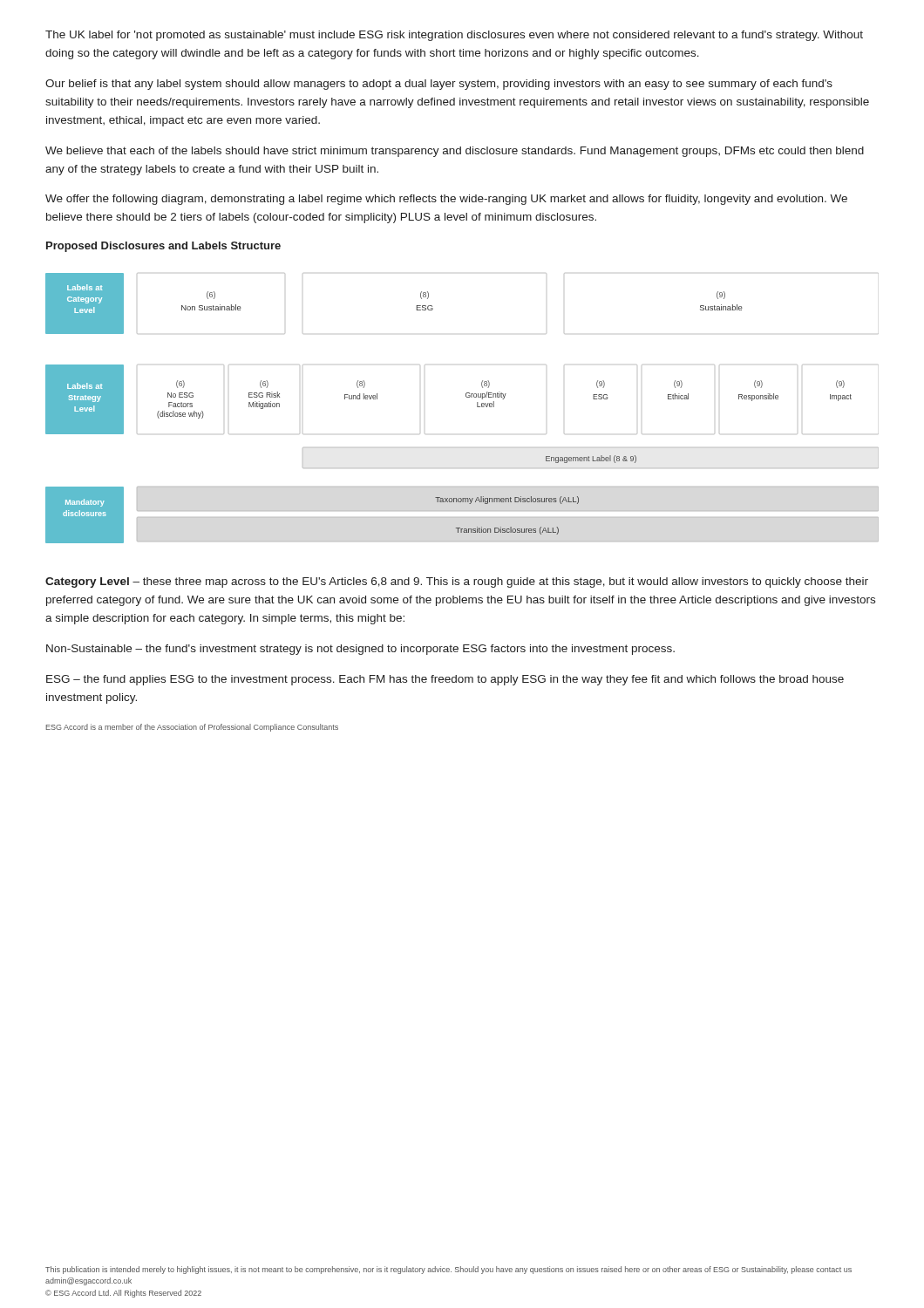Where is the passage that starts "Non-Sustainable – the fund's investment strategy"?
This screenshot has height=1308, width=924.
tap(360, 648)
